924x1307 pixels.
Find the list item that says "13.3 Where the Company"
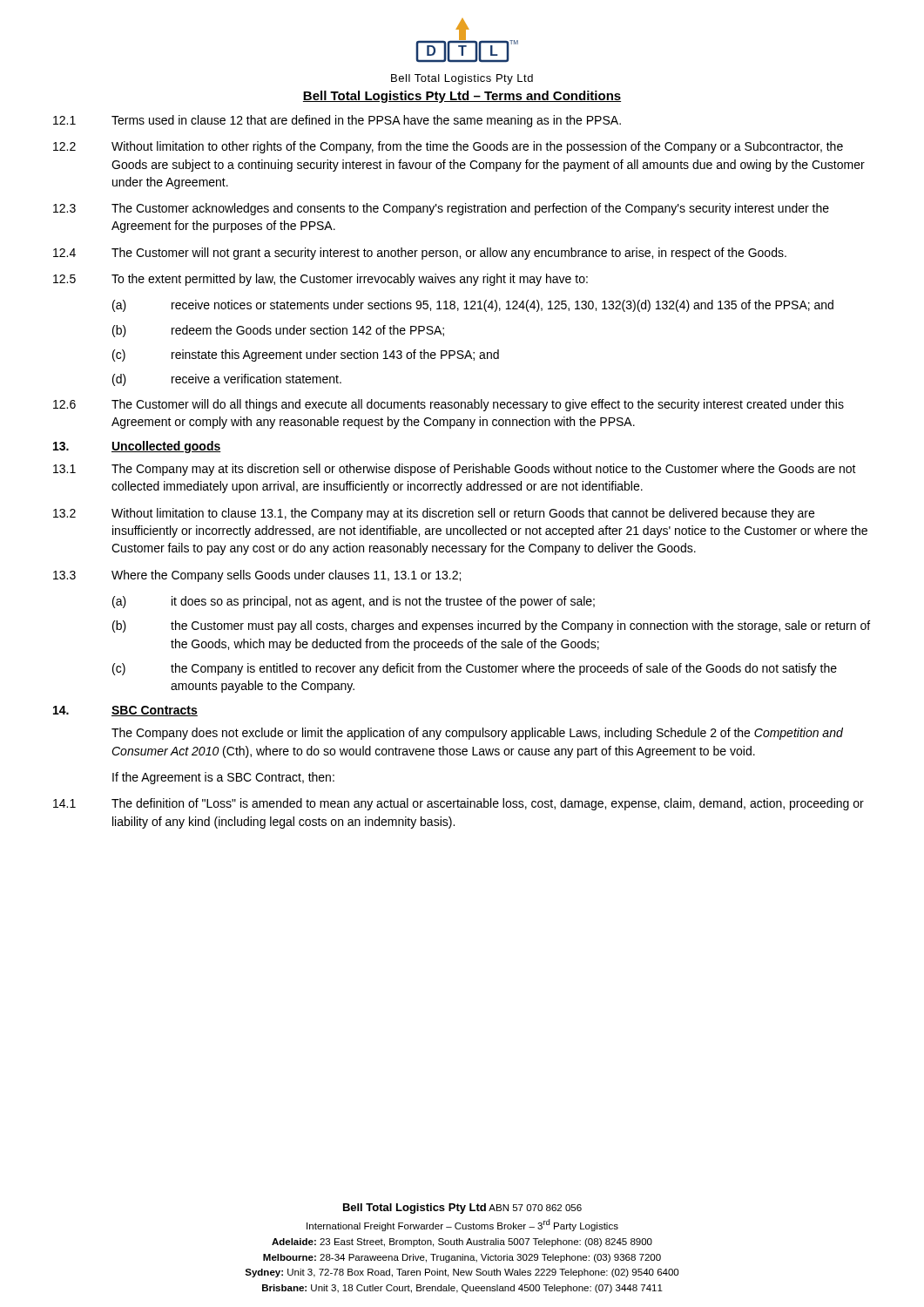click(x=462, y=575)
